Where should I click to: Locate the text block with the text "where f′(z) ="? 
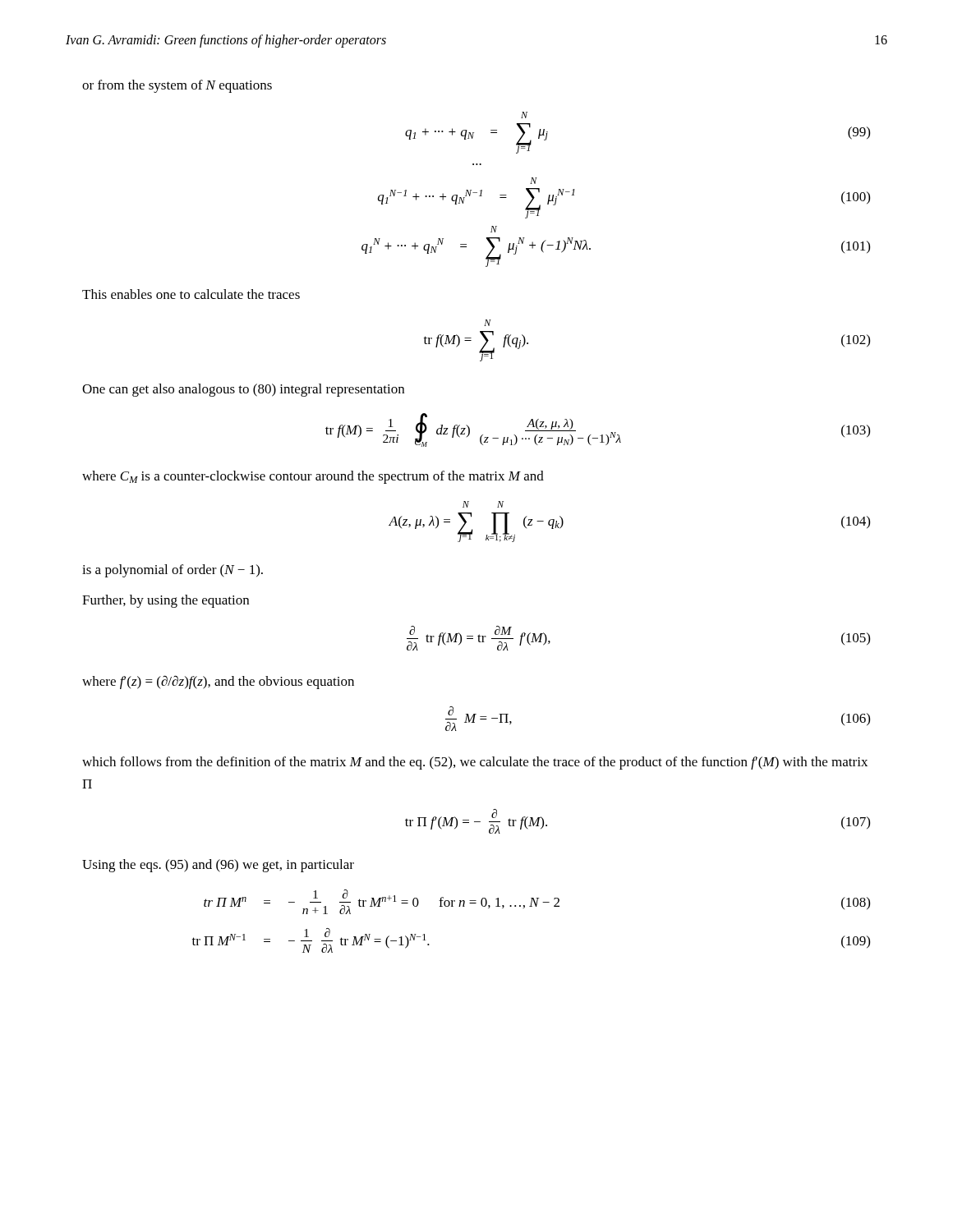tap(218, 682)
